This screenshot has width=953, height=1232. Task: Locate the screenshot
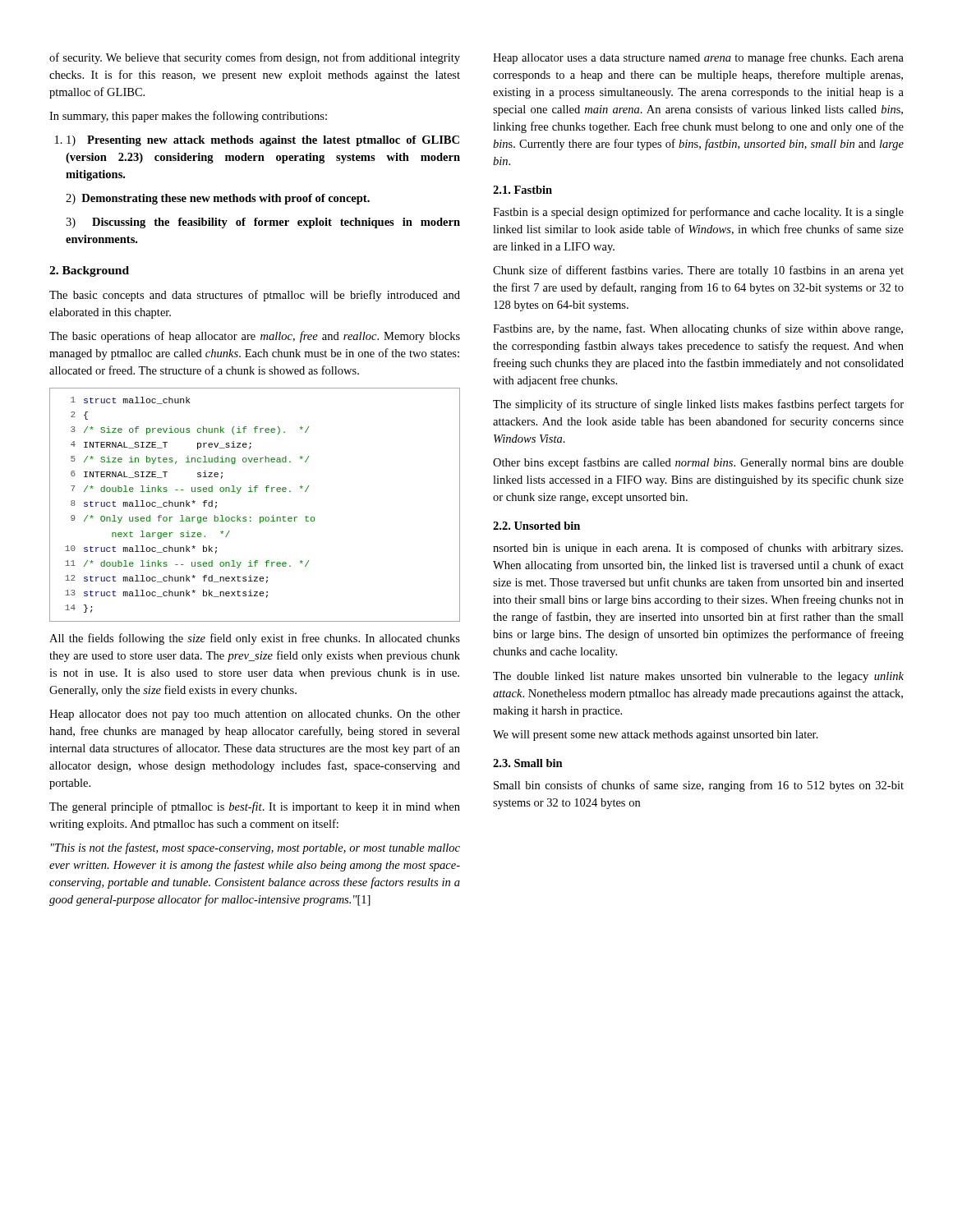pyautogui.click(x=255, y=505)
